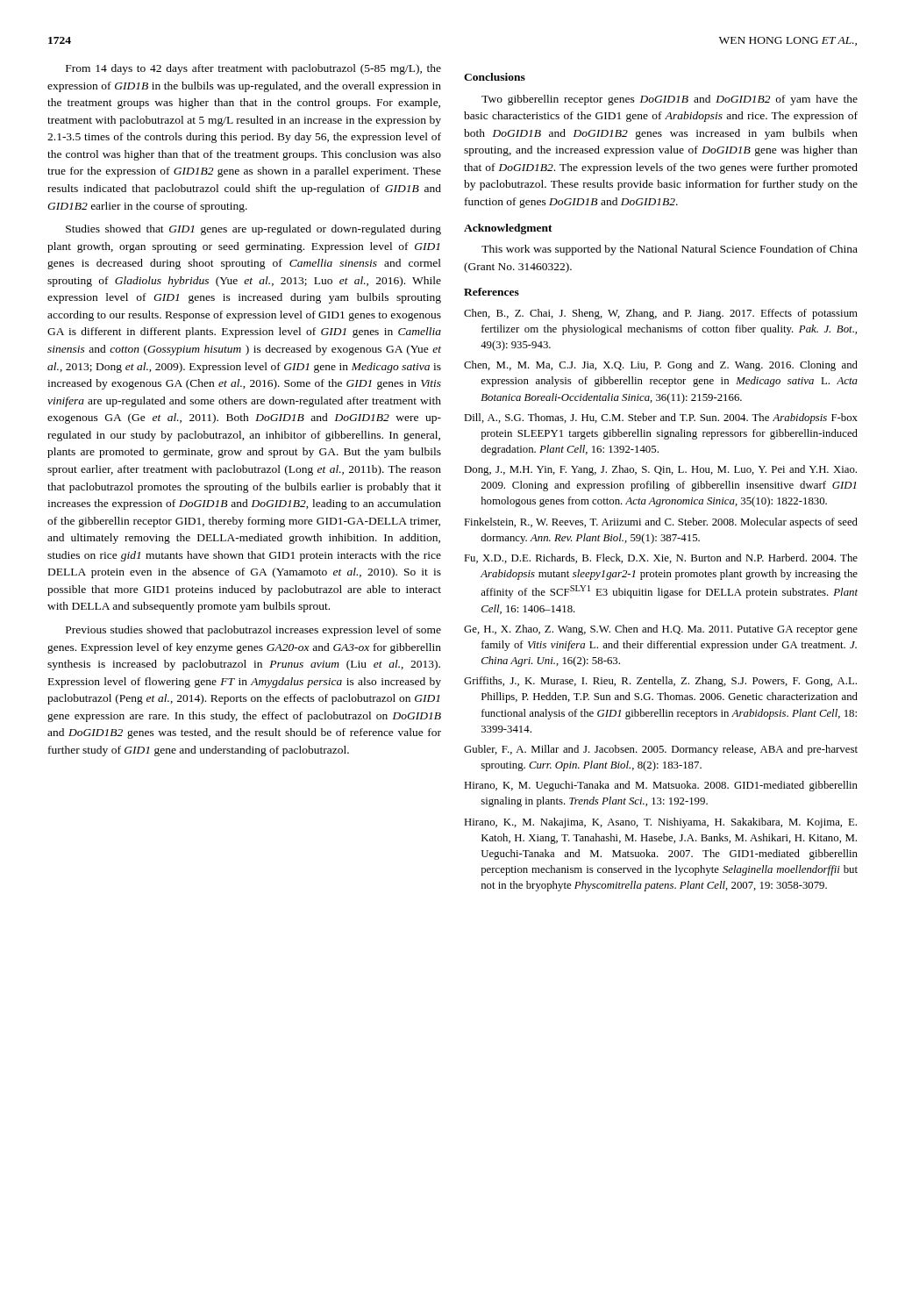Click the passage that begins "Dong, J., M.H. Yin, F."
Screen dimensions: 1316x905
[661, 486]
